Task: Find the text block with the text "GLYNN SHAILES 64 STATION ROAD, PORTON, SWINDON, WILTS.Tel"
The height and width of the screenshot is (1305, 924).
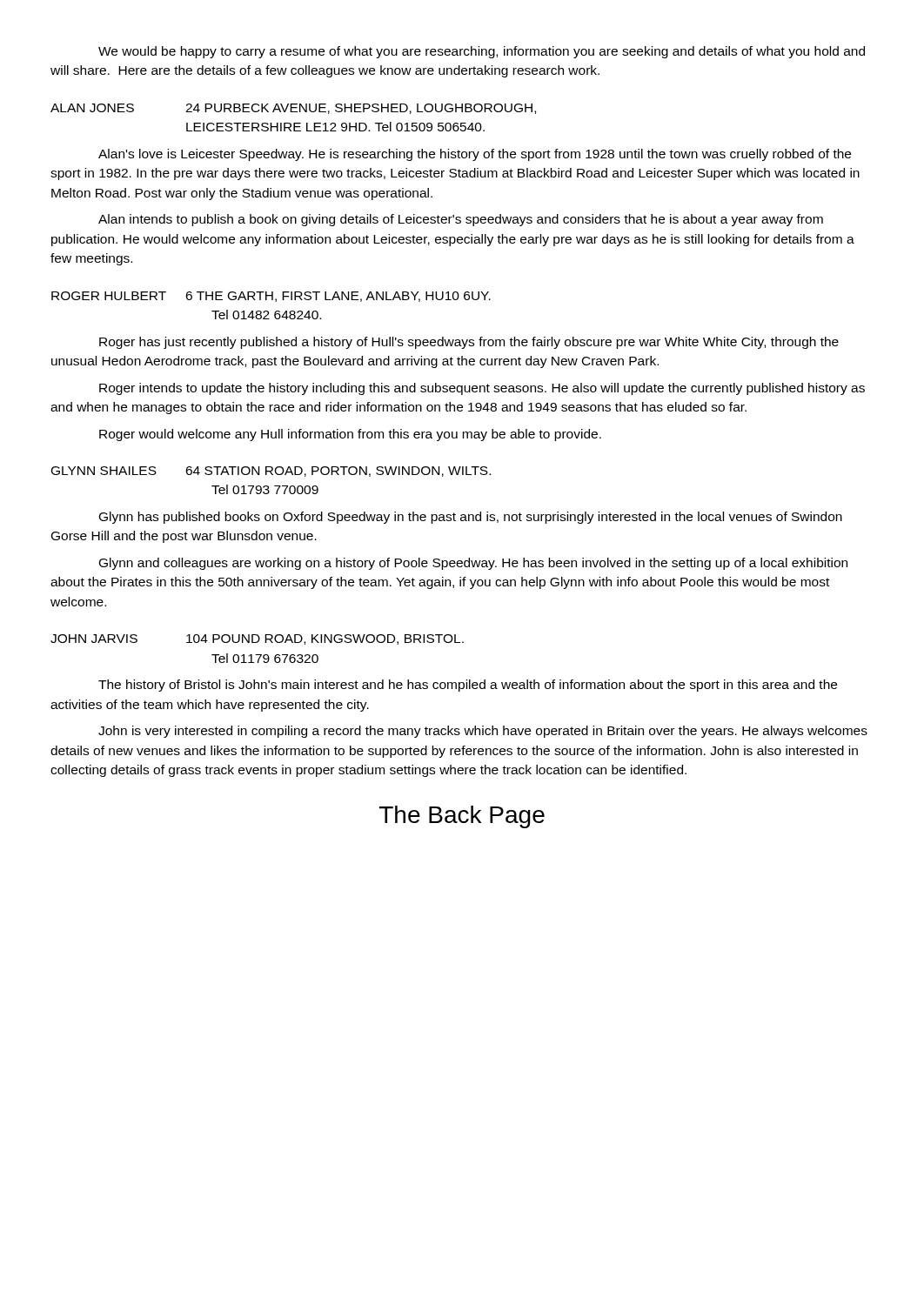Action: tap(271, 481)
